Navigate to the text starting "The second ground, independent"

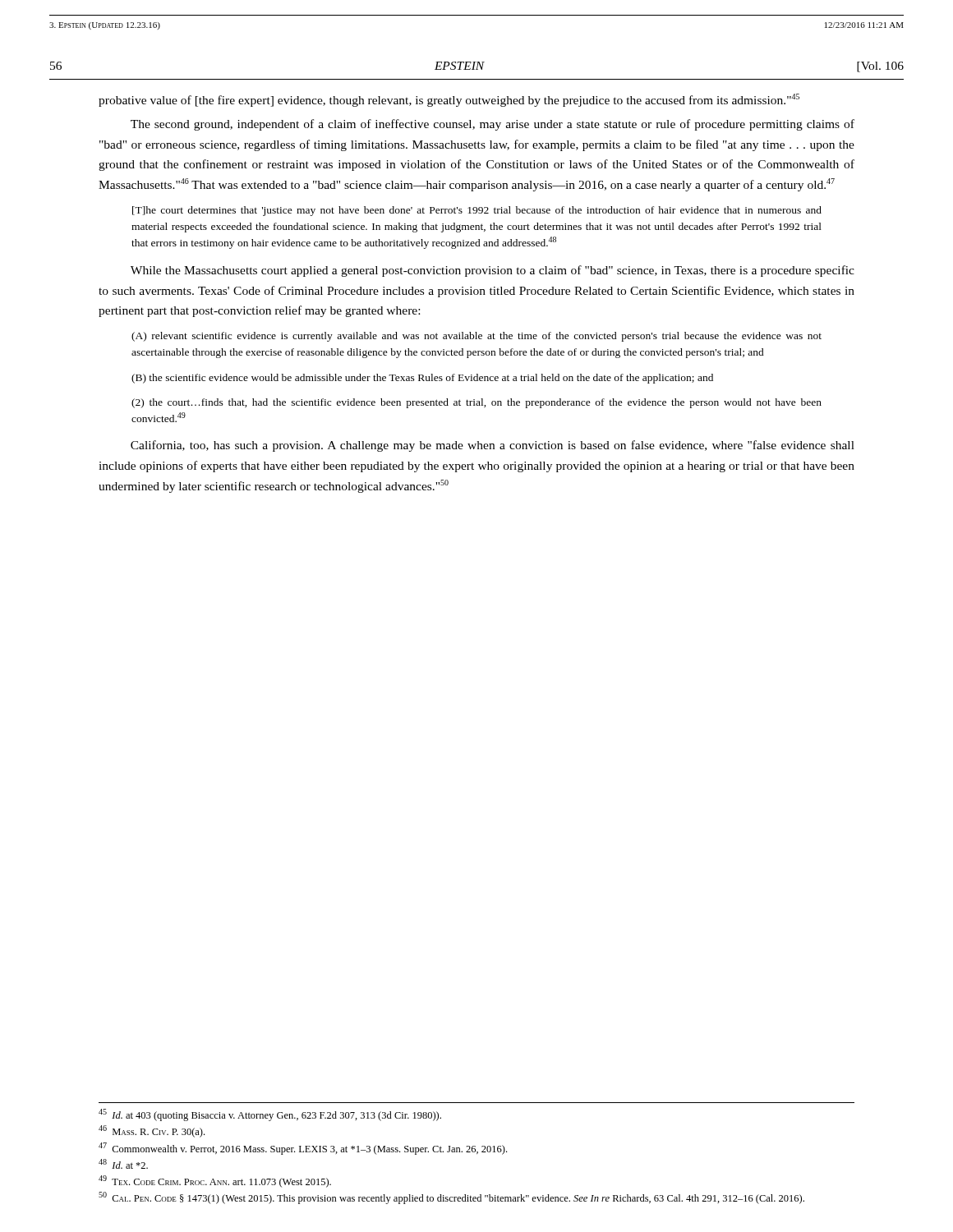click(476, 155)
